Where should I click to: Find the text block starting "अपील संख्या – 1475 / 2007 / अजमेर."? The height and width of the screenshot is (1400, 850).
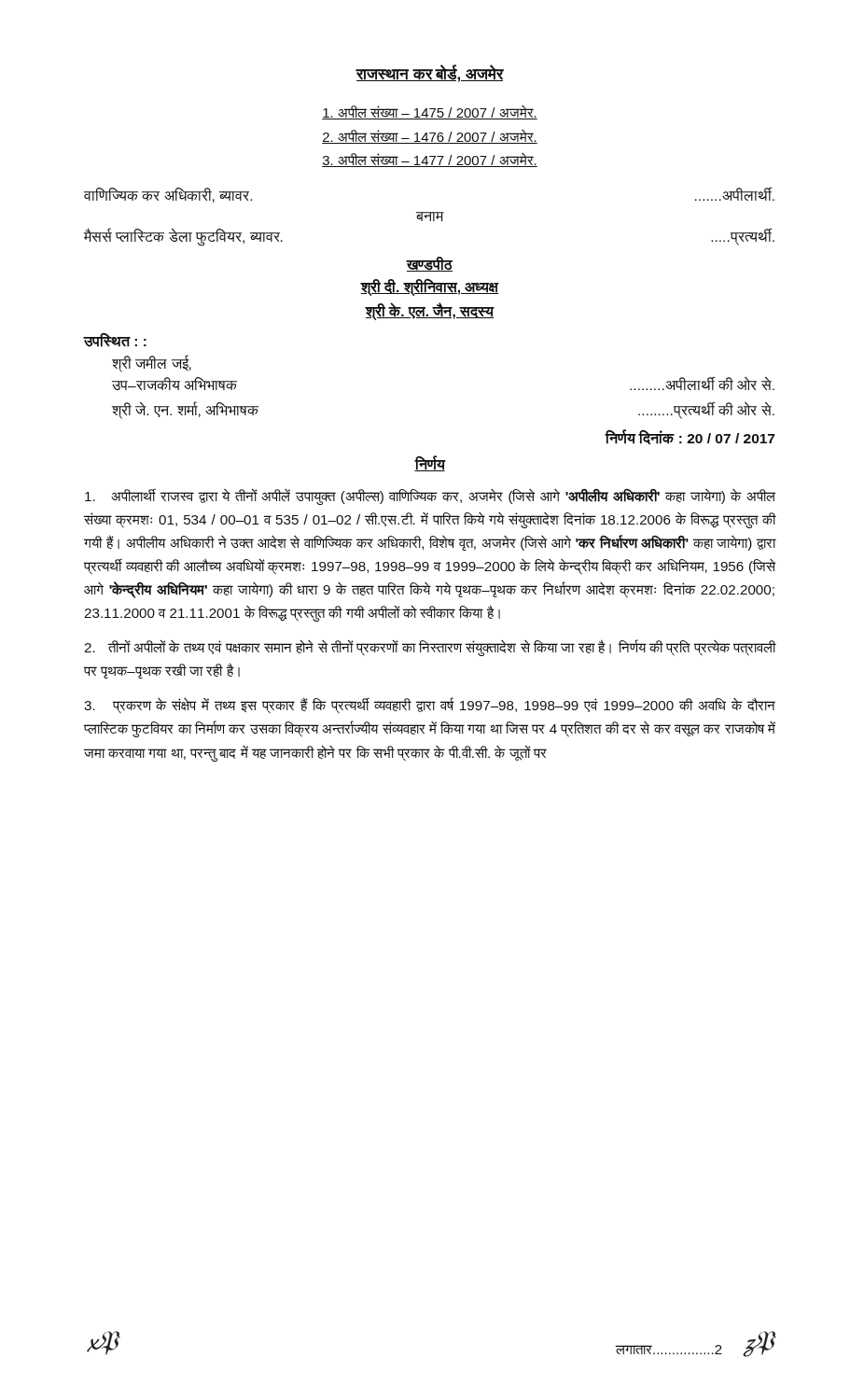point(430,136)
